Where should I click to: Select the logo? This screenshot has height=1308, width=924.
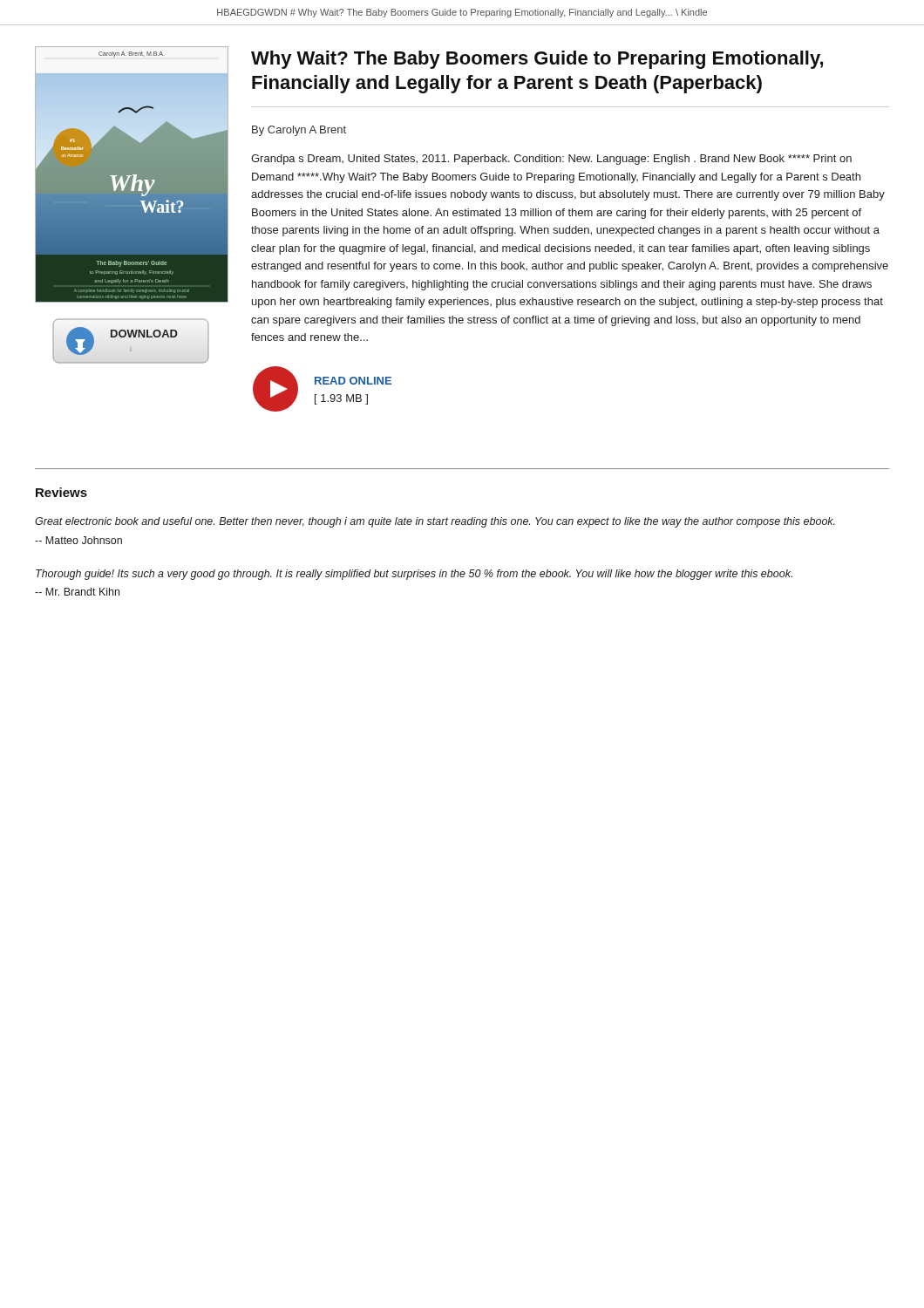(x=275, y=390)
